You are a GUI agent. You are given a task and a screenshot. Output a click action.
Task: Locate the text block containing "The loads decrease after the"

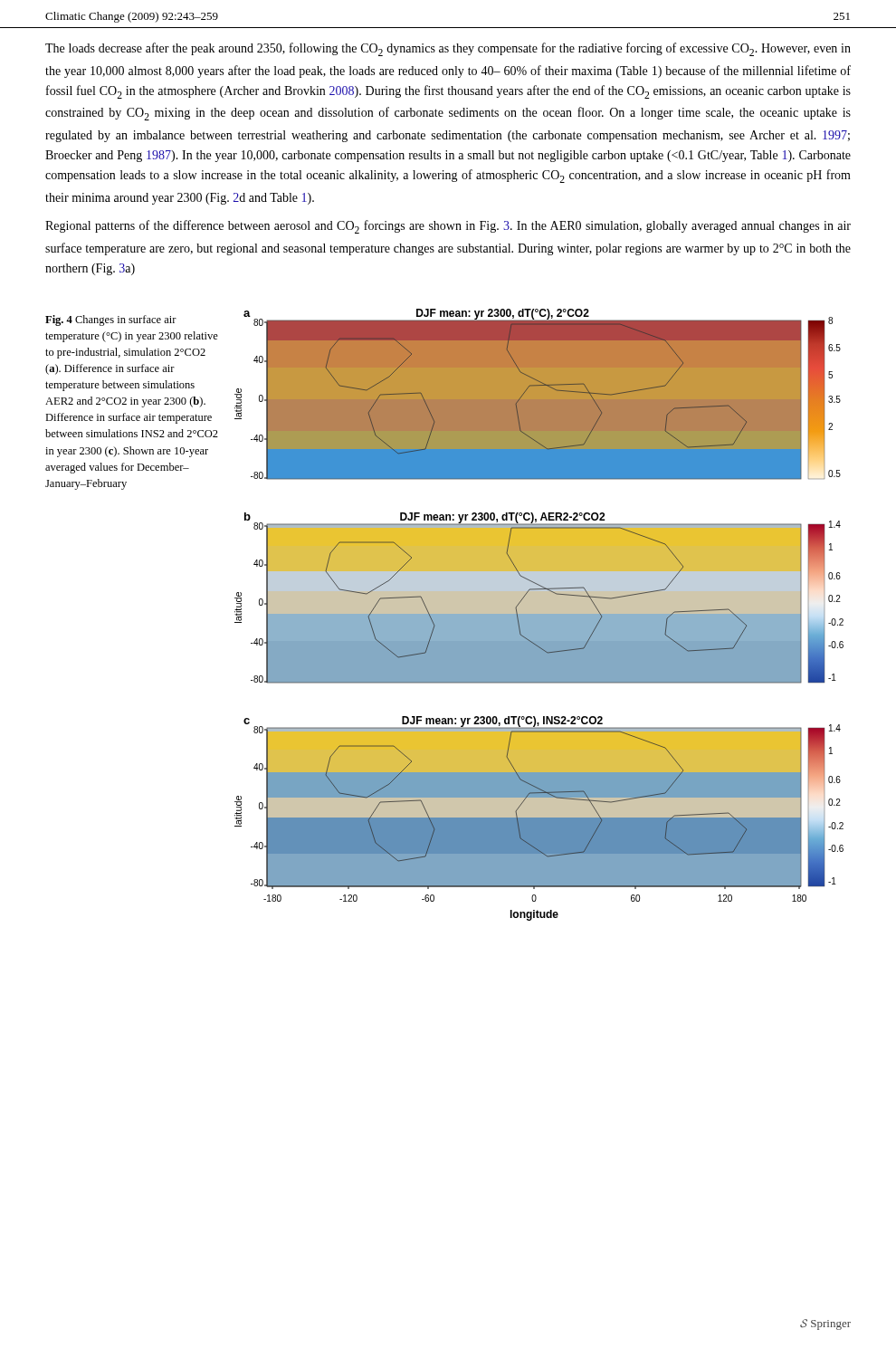(x=448, y=123)
